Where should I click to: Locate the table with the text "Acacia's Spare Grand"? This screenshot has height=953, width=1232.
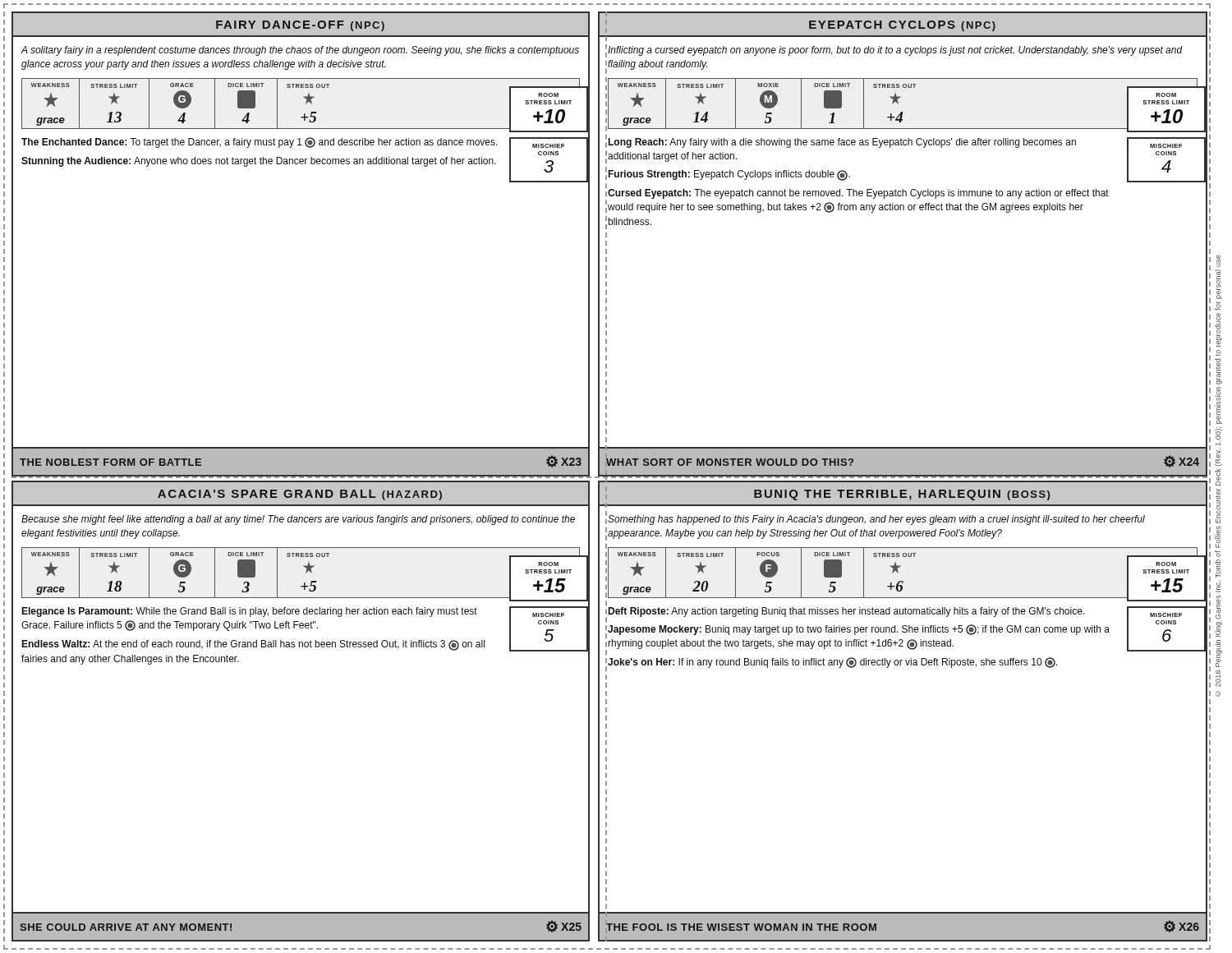click(x=301, y=711)
